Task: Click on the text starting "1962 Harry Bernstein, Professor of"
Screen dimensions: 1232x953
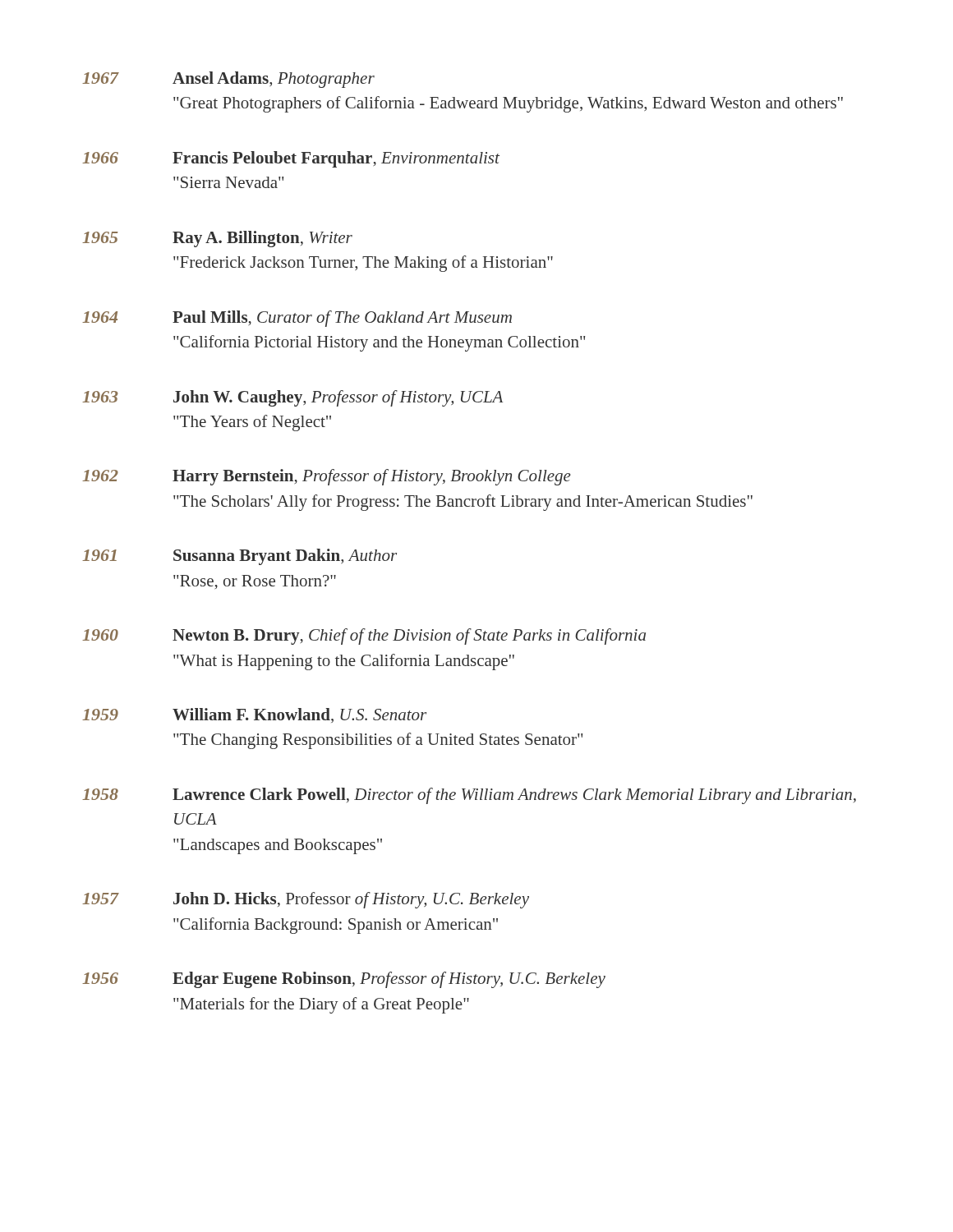Action: click(418, 488)
